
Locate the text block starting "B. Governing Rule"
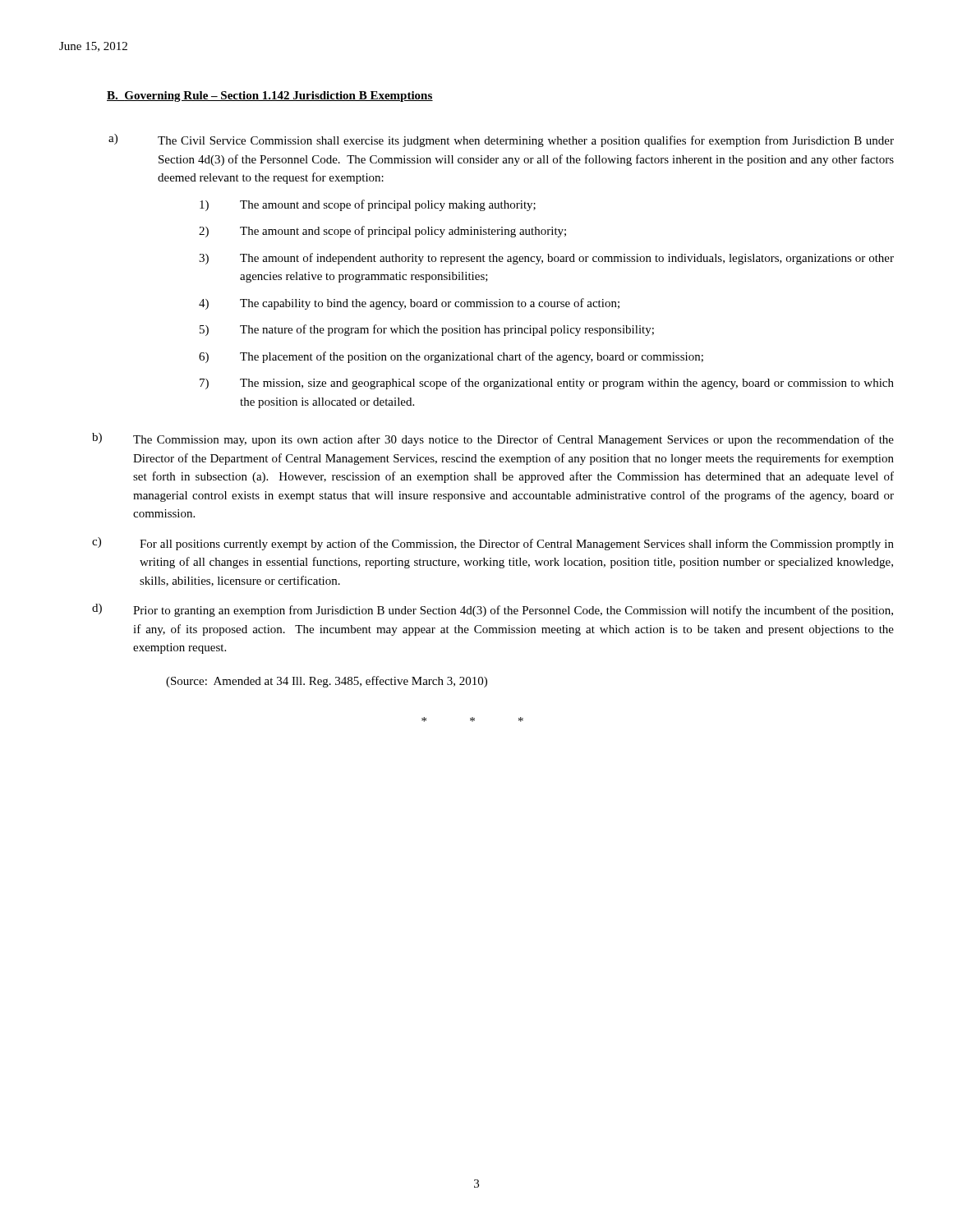click(x=270, y=95)
